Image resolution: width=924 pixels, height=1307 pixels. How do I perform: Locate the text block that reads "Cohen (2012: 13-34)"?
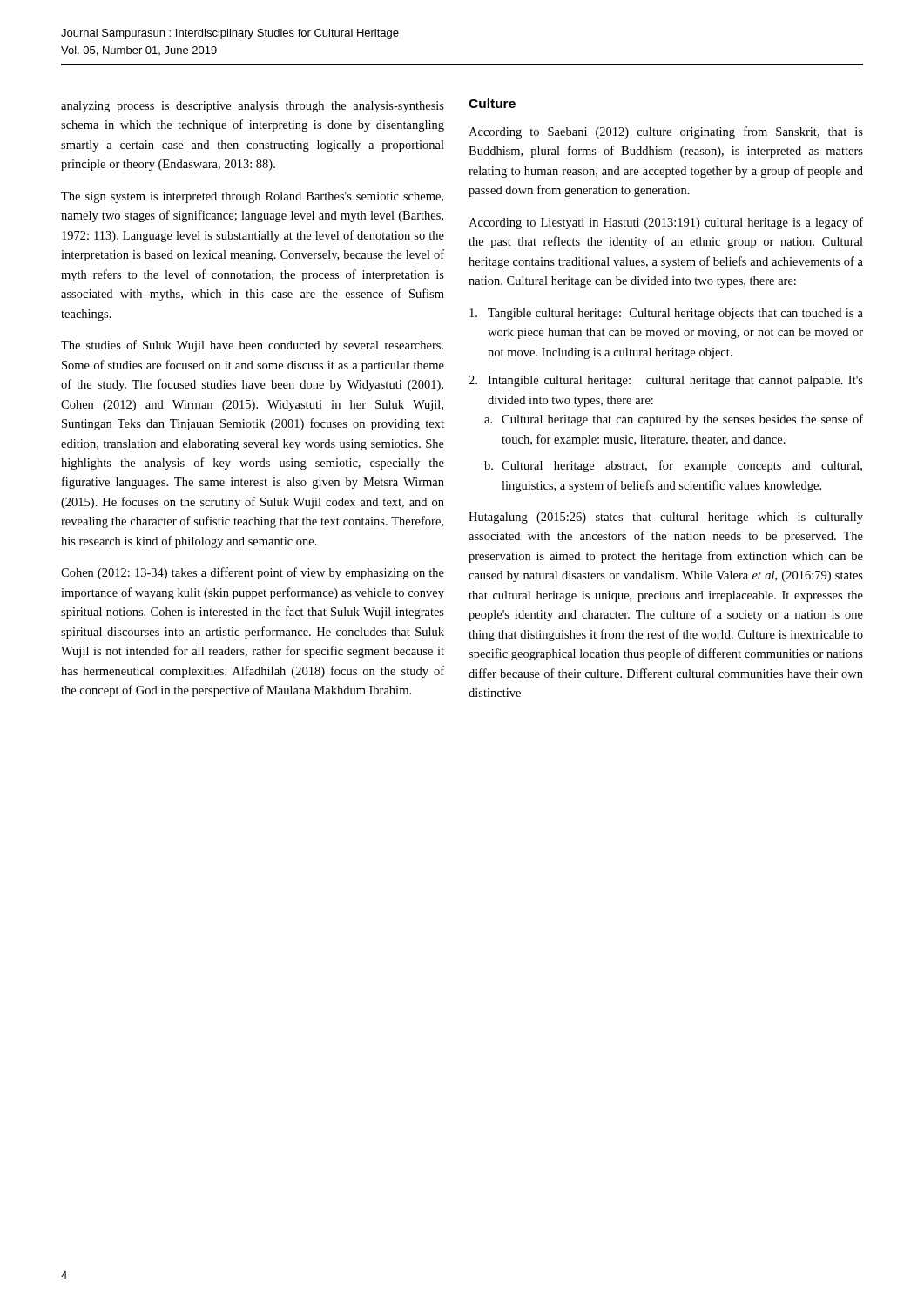click(253, 631)
